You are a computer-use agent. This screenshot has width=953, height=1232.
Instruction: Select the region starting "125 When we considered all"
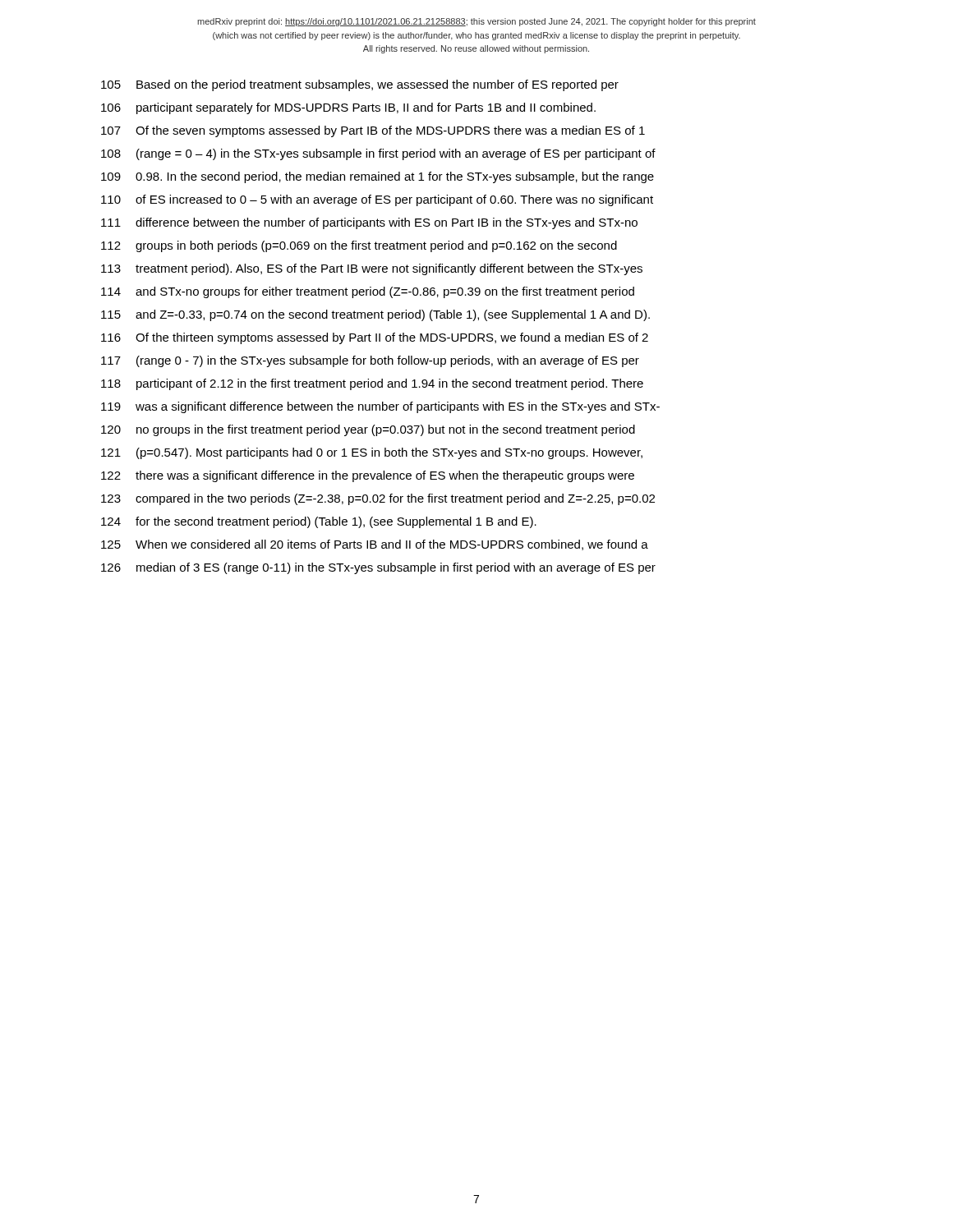tap(476, 545)
